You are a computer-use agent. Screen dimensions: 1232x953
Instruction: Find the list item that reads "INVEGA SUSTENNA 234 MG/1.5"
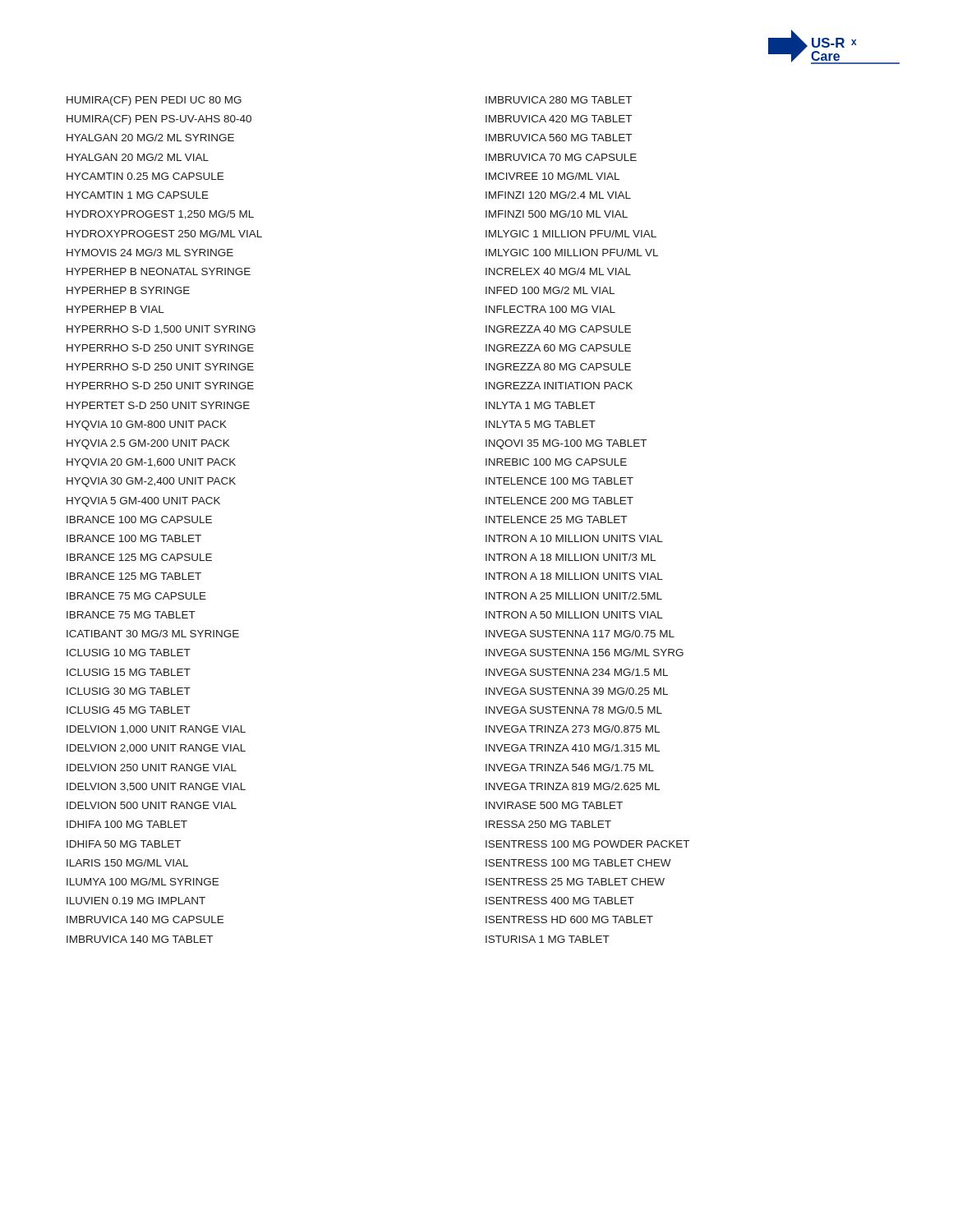[577, 672]
